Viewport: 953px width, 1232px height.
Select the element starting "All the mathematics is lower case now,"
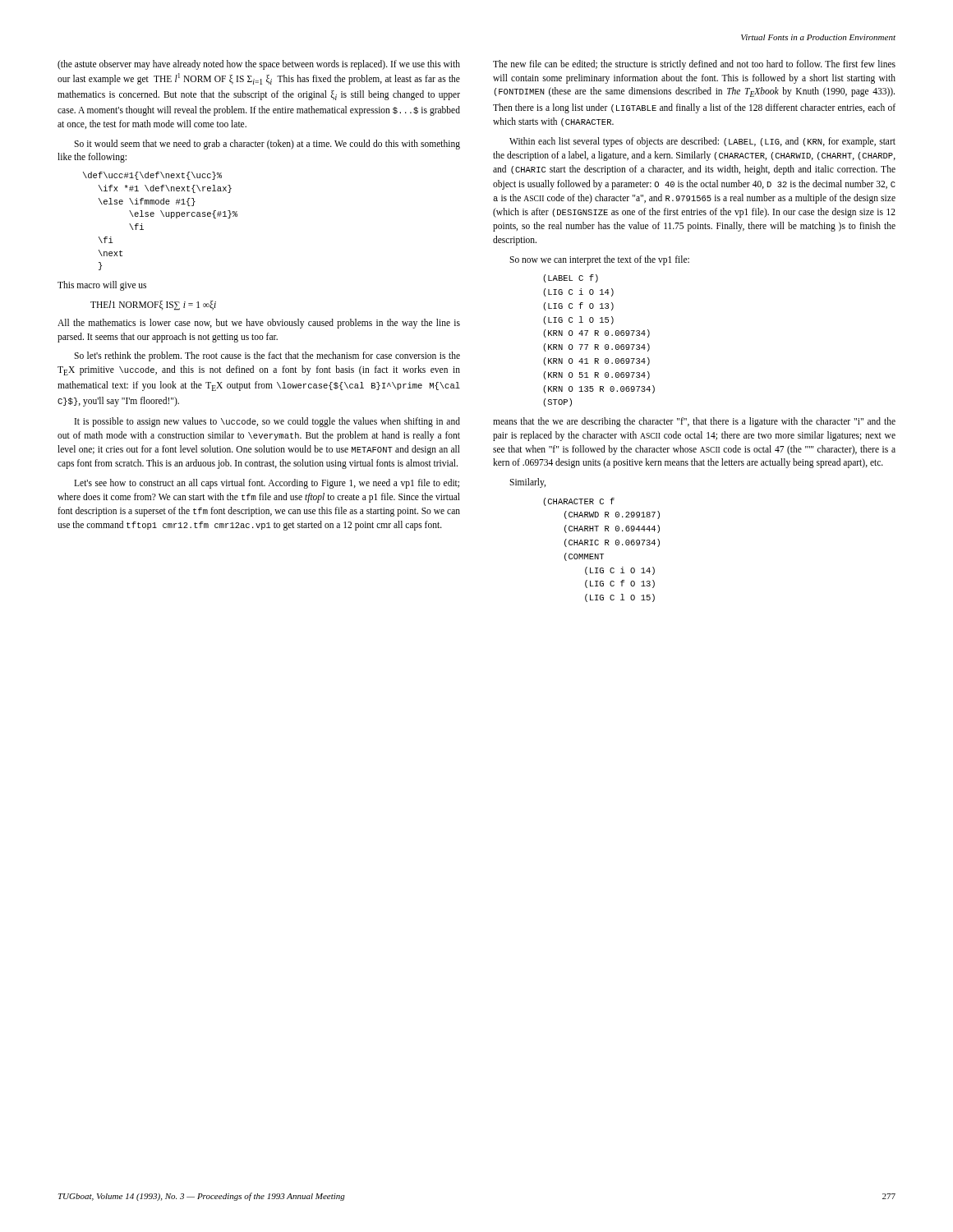coord(259,330)
